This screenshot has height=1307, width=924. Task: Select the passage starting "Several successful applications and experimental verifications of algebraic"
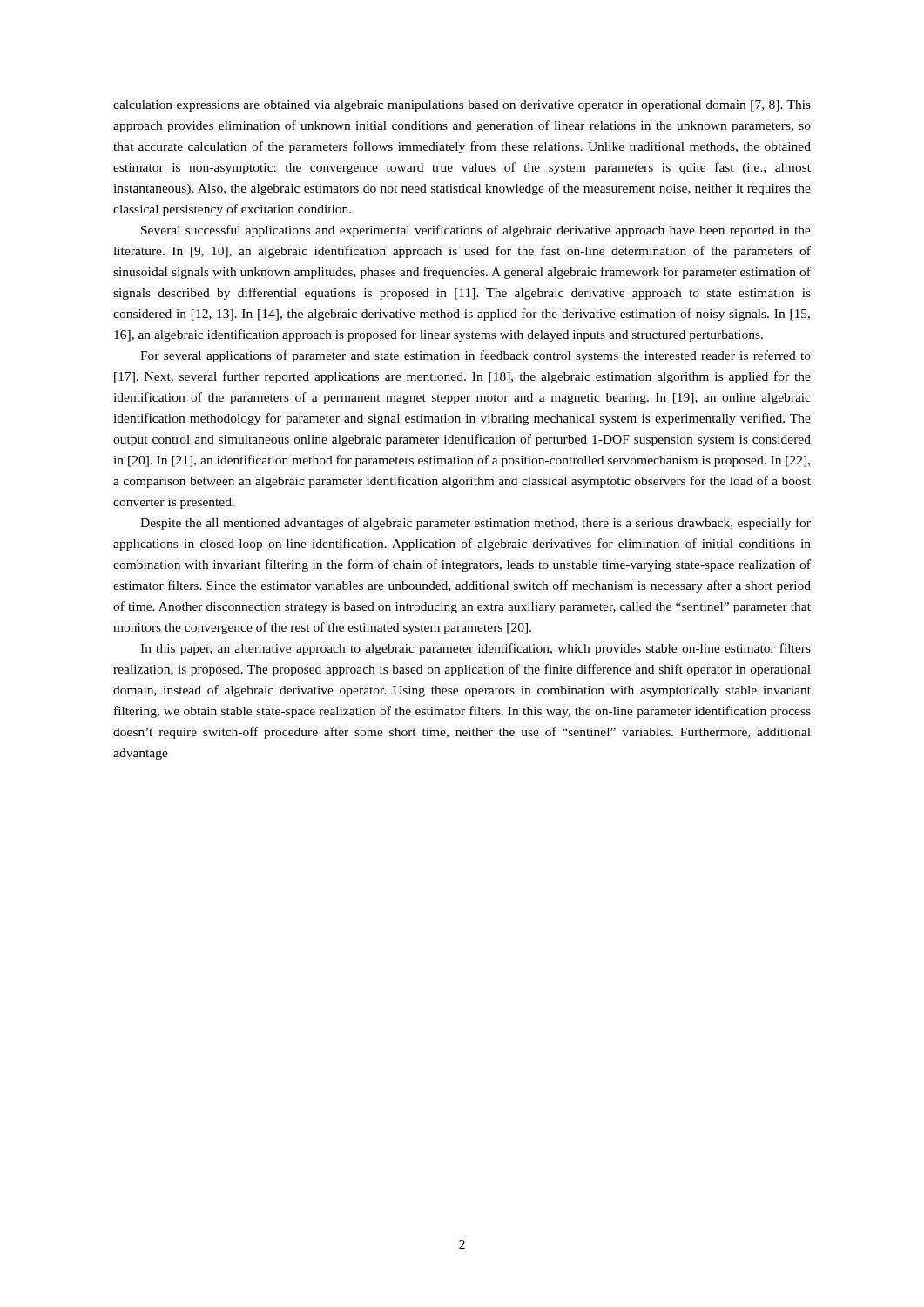(462, 282)
